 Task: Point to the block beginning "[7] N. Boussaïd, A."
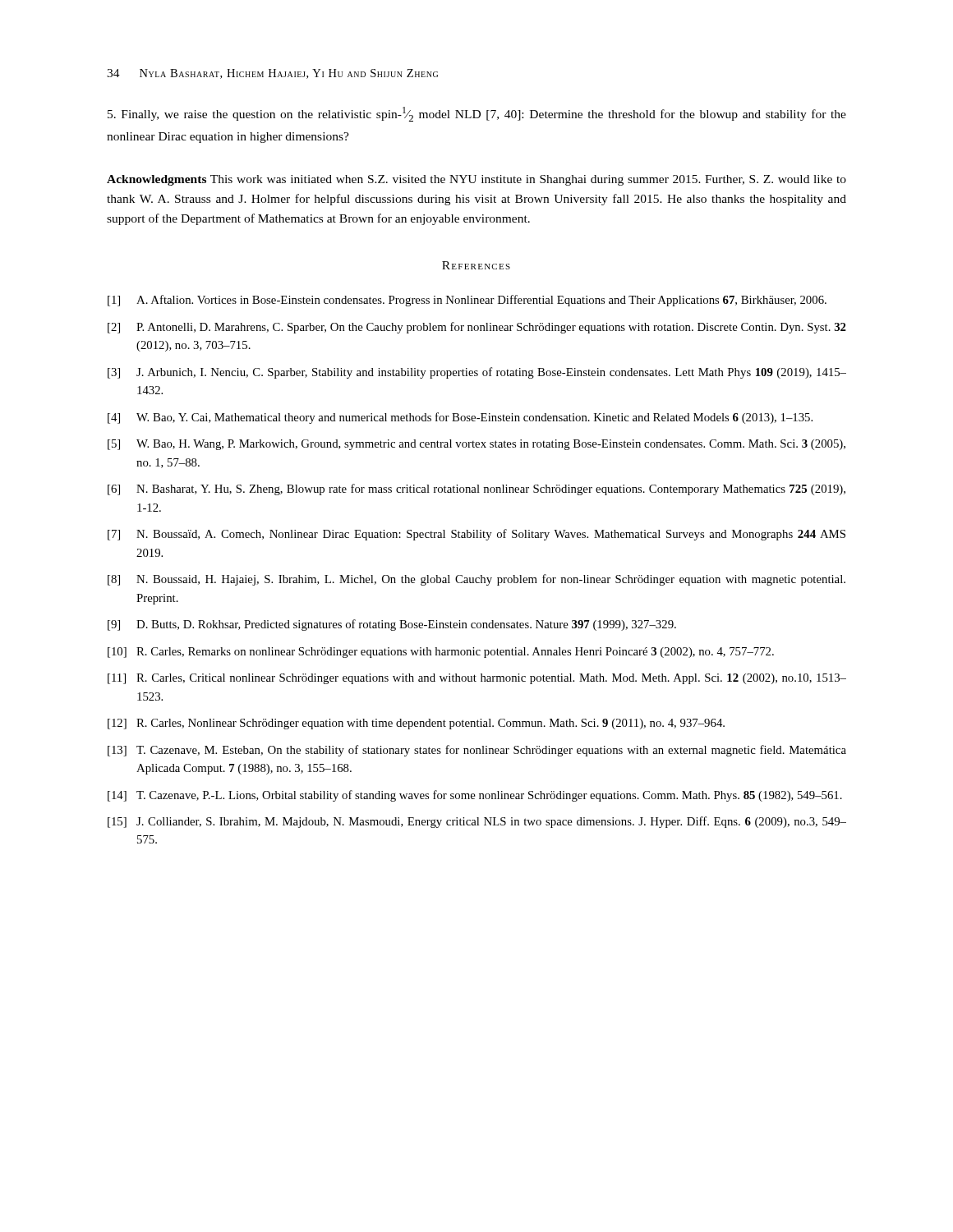click(476, 543)
